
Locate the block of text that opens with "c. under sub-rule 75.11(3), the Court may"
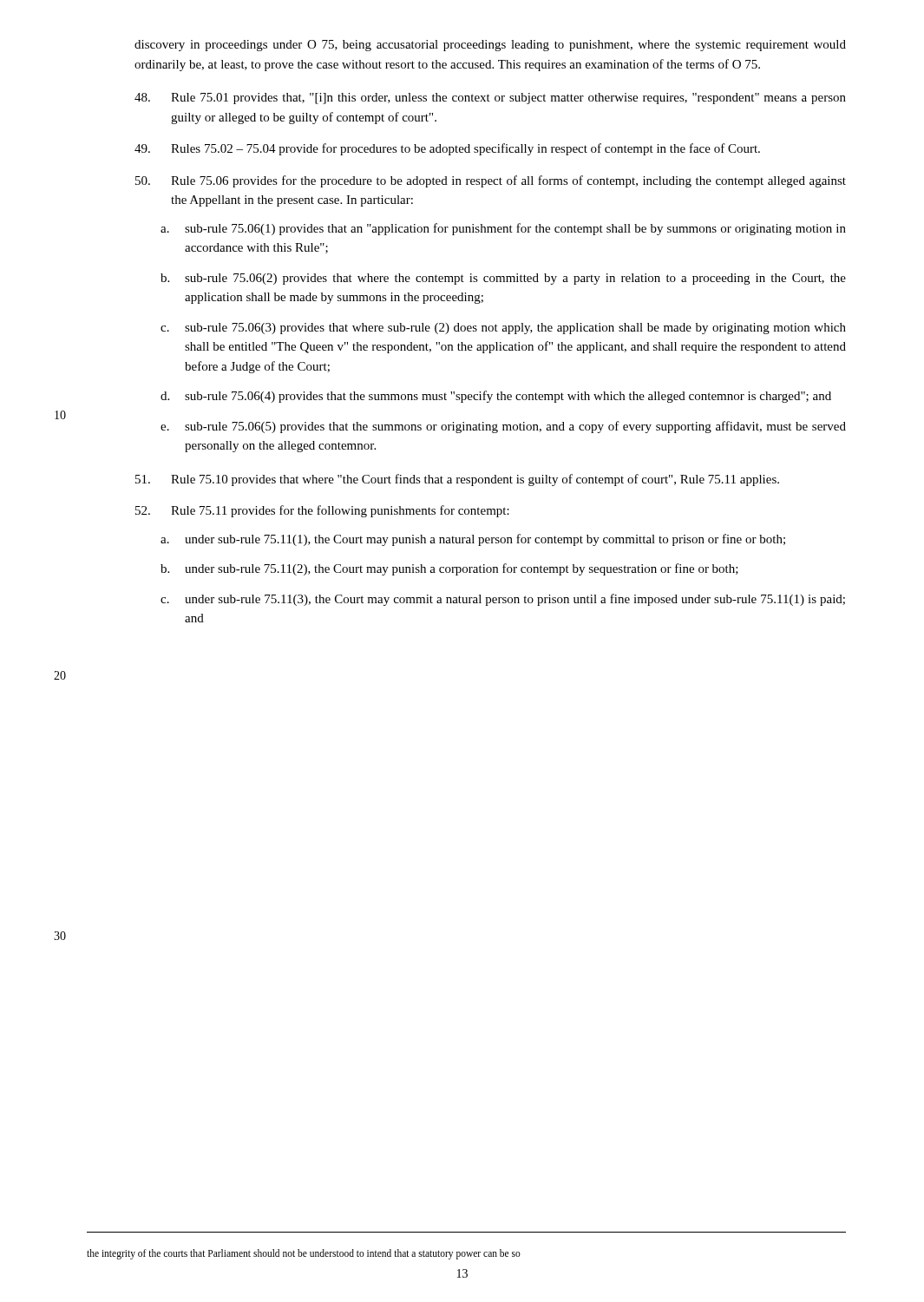click(503, 608)
